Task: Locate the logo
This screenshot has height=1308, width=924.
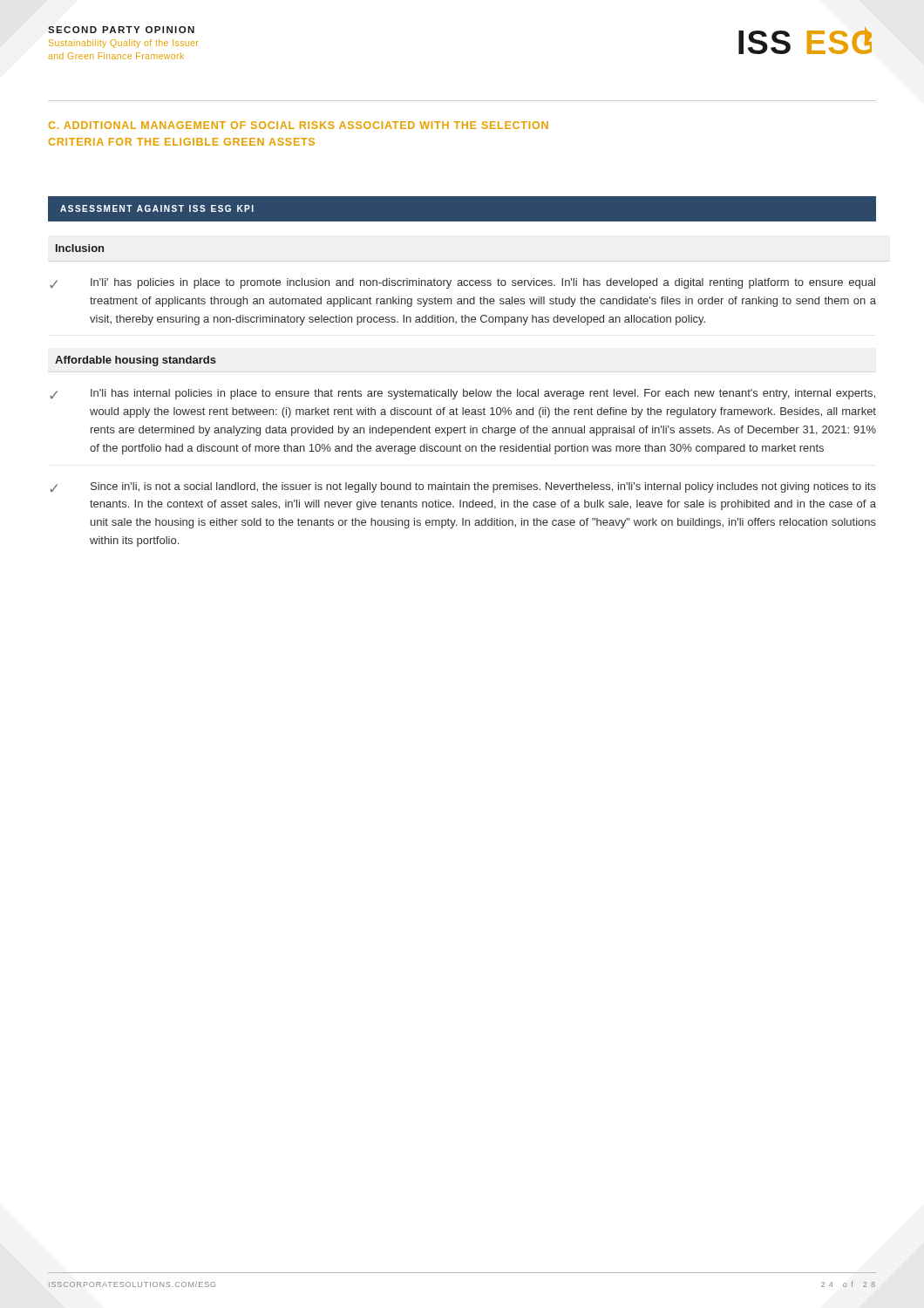Action: (806, 43)
